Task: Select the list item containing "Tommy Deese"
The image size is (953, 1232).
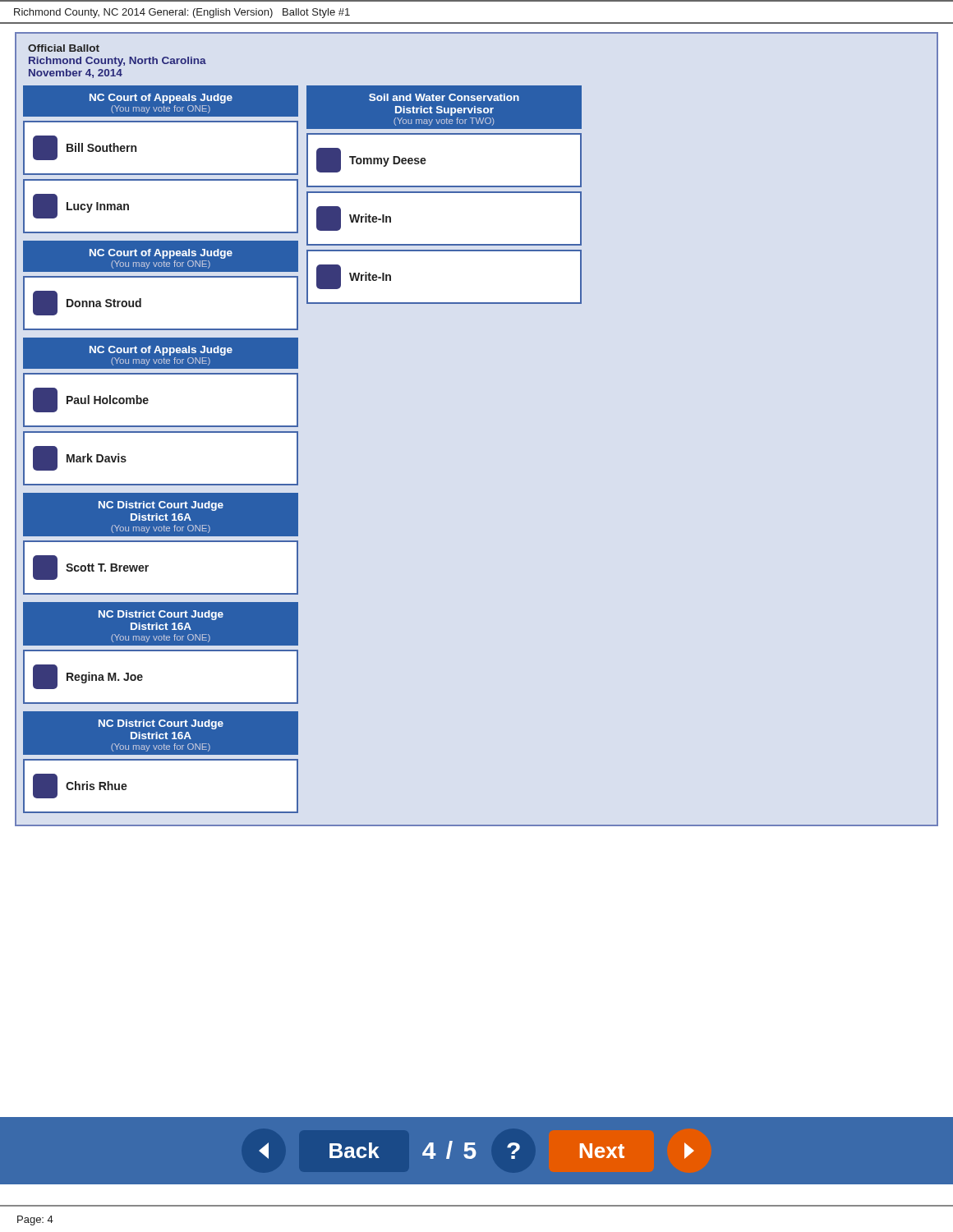Action: coord(371,160)
